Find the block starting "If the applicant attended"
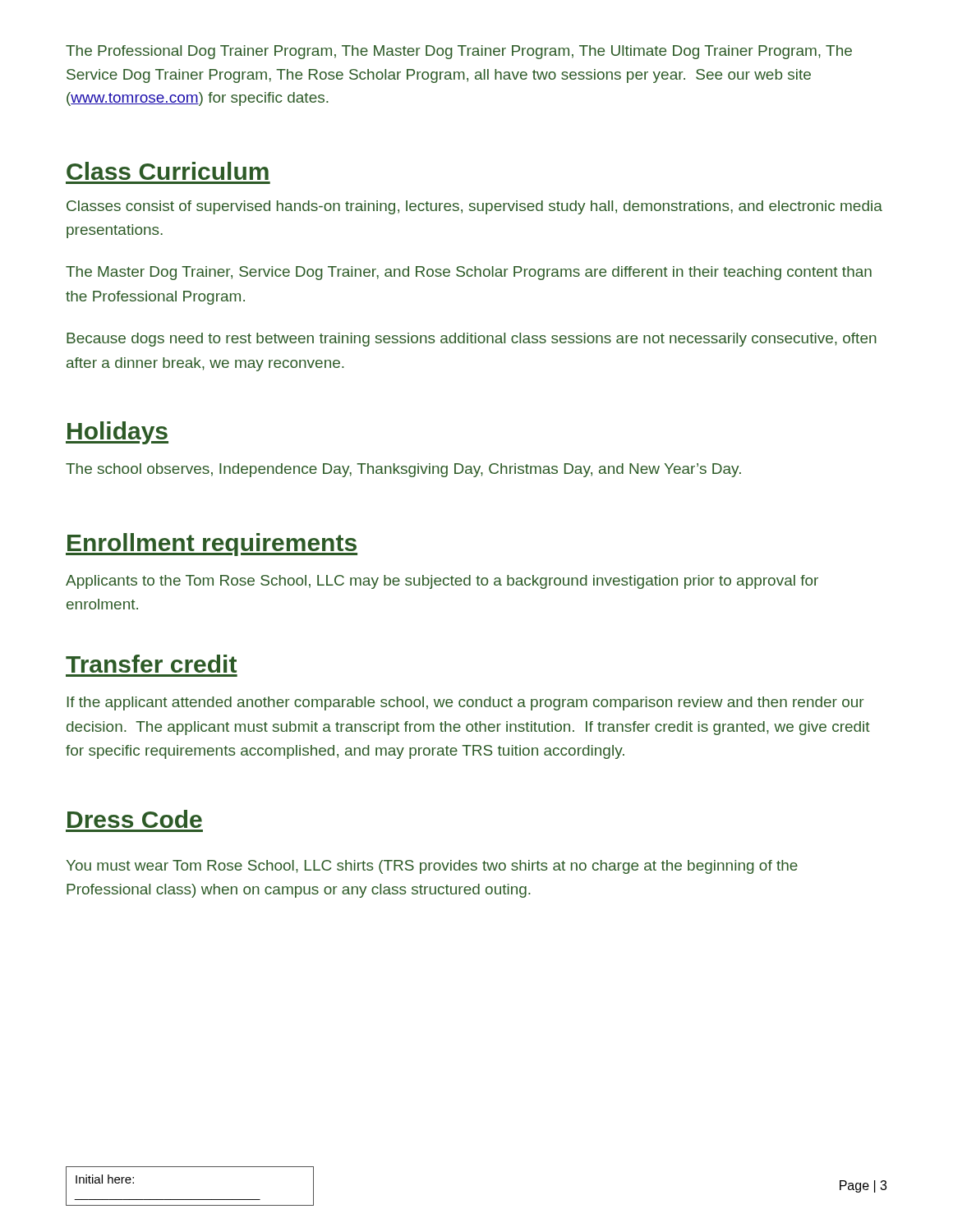 pyautogui.click(x=468, y=726)
